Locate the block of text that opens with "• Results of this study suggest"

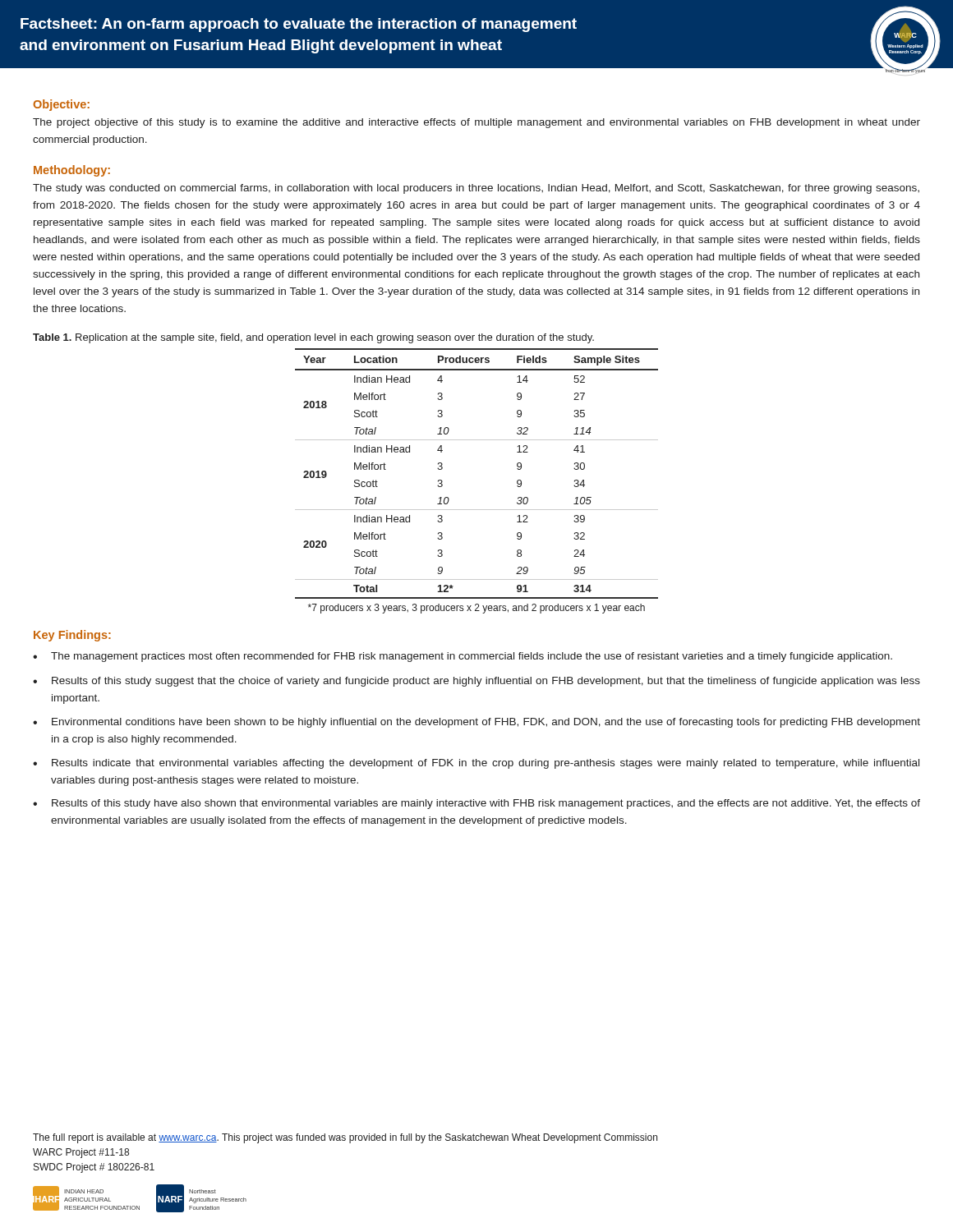(476, 690)
